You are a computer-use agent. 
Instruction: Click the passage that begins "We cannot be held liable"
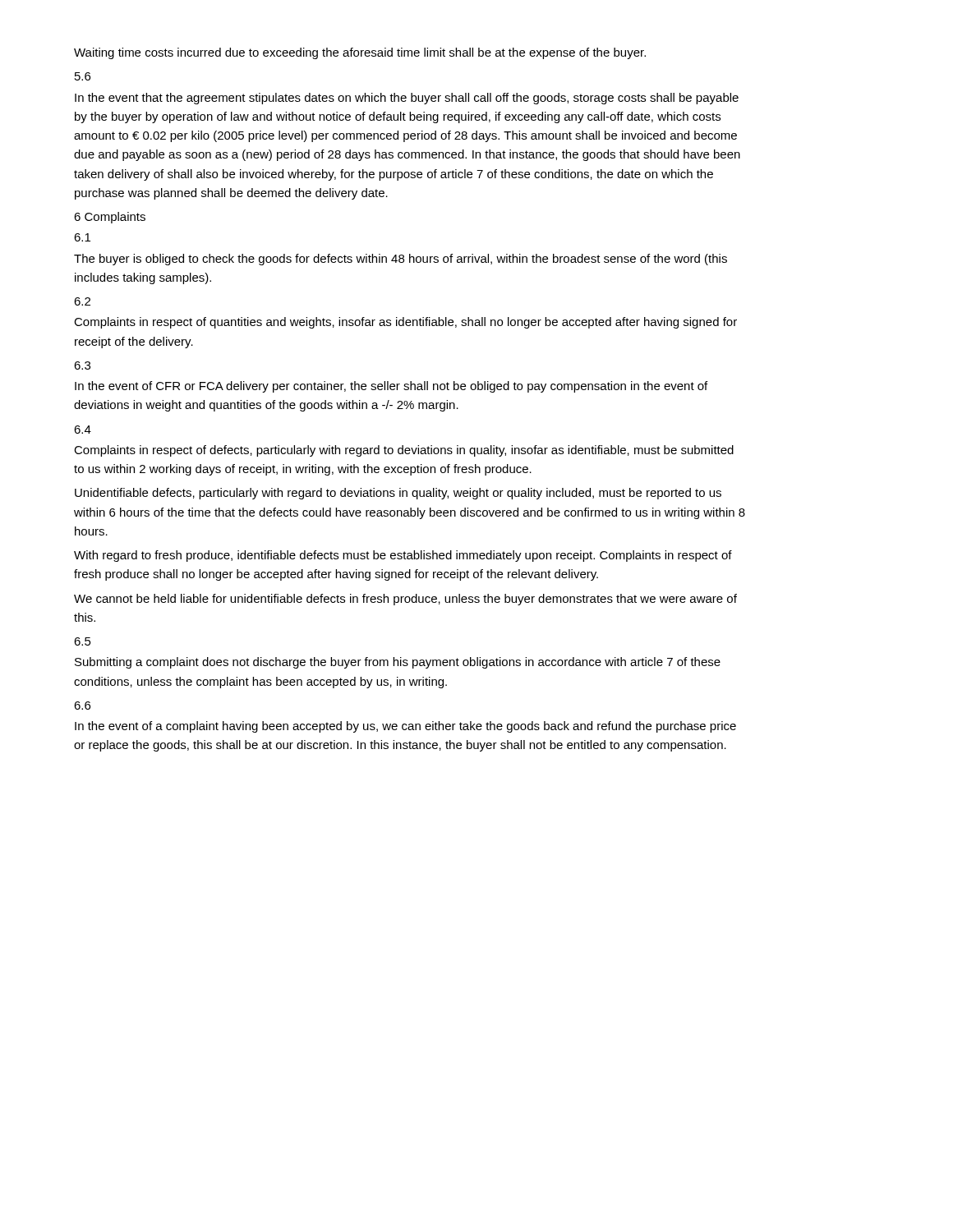pyautogui.click(x=411, y=608)
